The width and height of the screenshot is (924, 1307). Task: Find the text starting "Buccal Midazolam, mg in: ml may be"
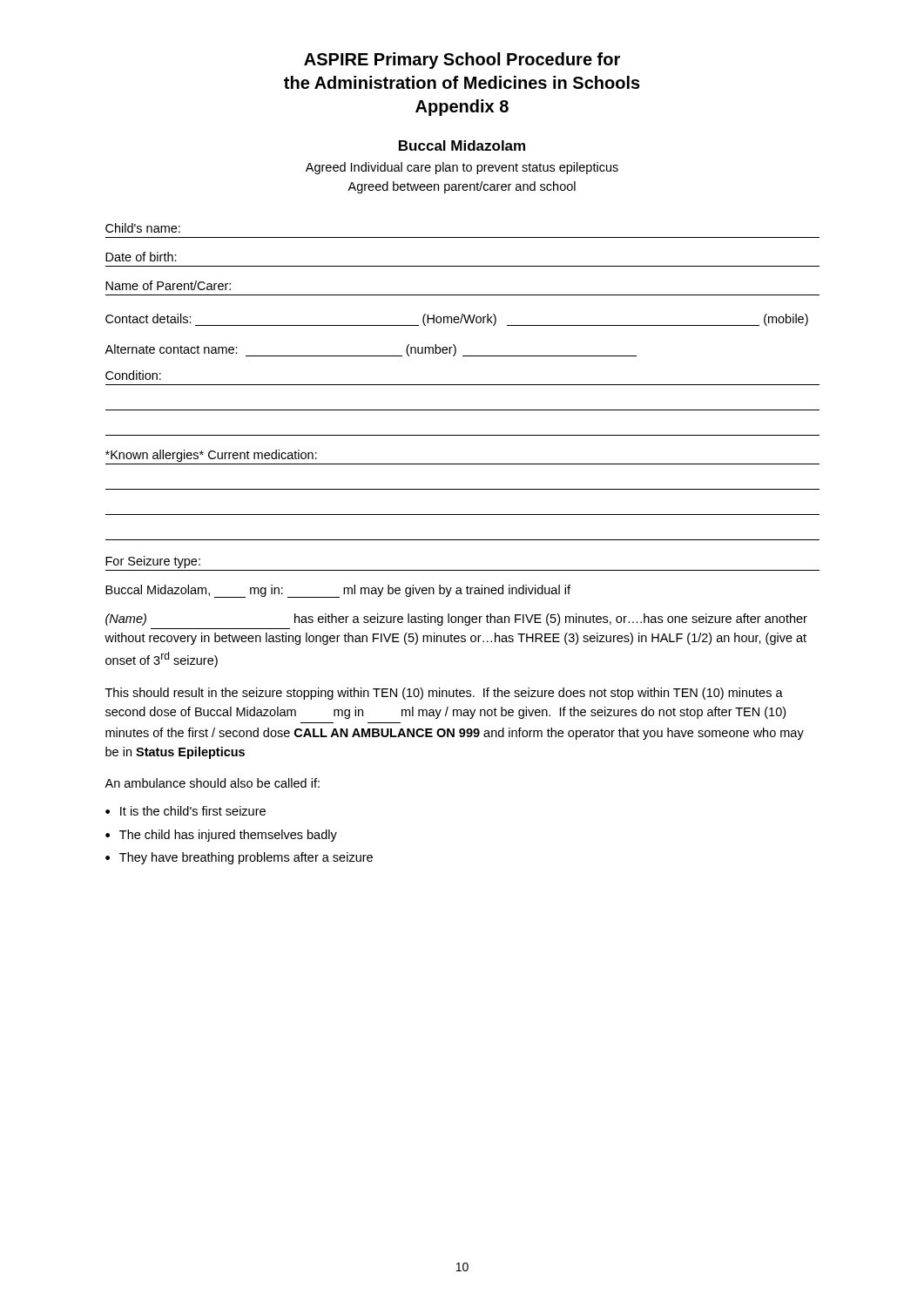click(x=338, y=590)
